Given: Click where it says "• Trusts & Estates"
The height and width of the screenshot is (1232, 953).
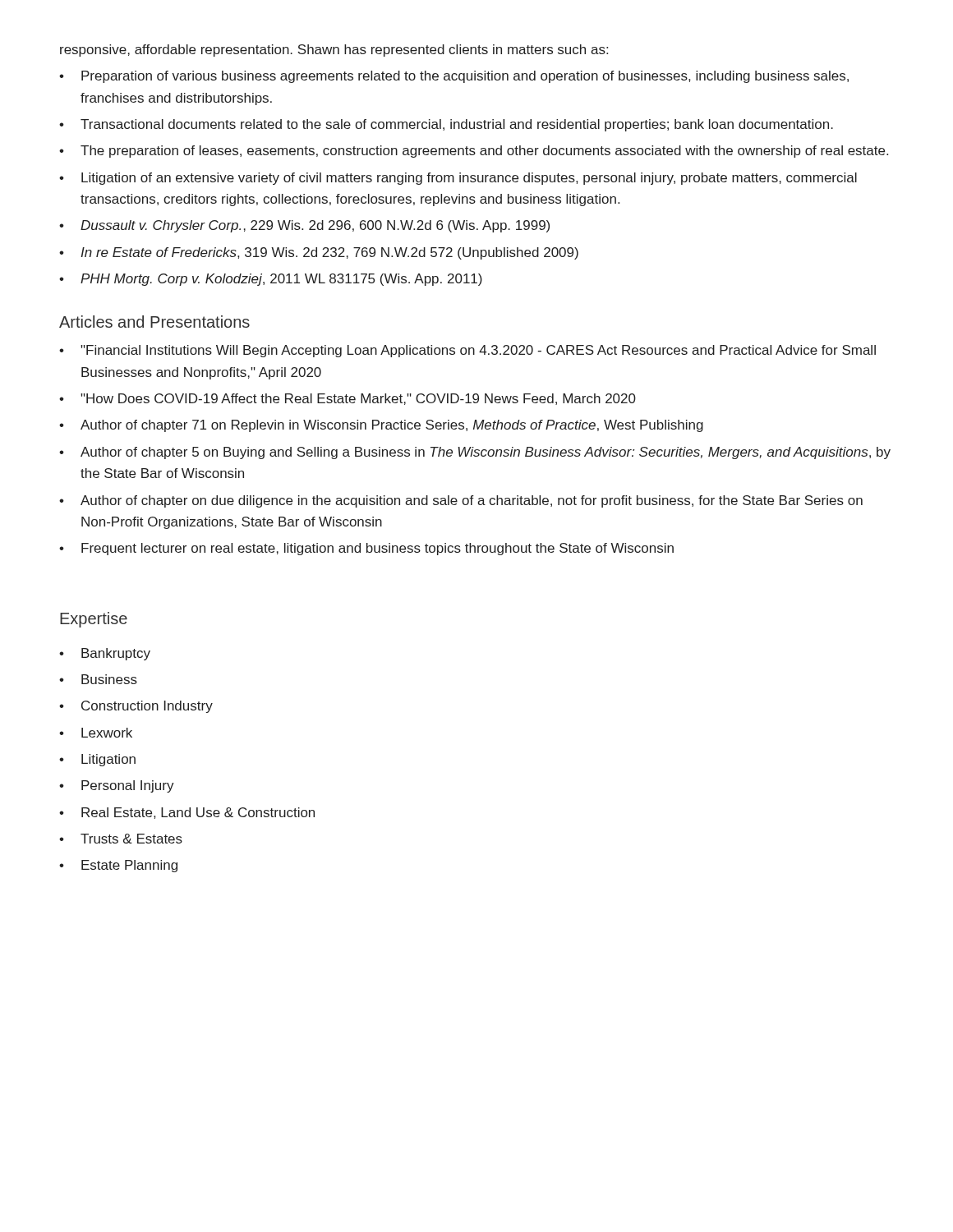Looking at the screenshot, I should pyautogui.click(x=121, y=839).
